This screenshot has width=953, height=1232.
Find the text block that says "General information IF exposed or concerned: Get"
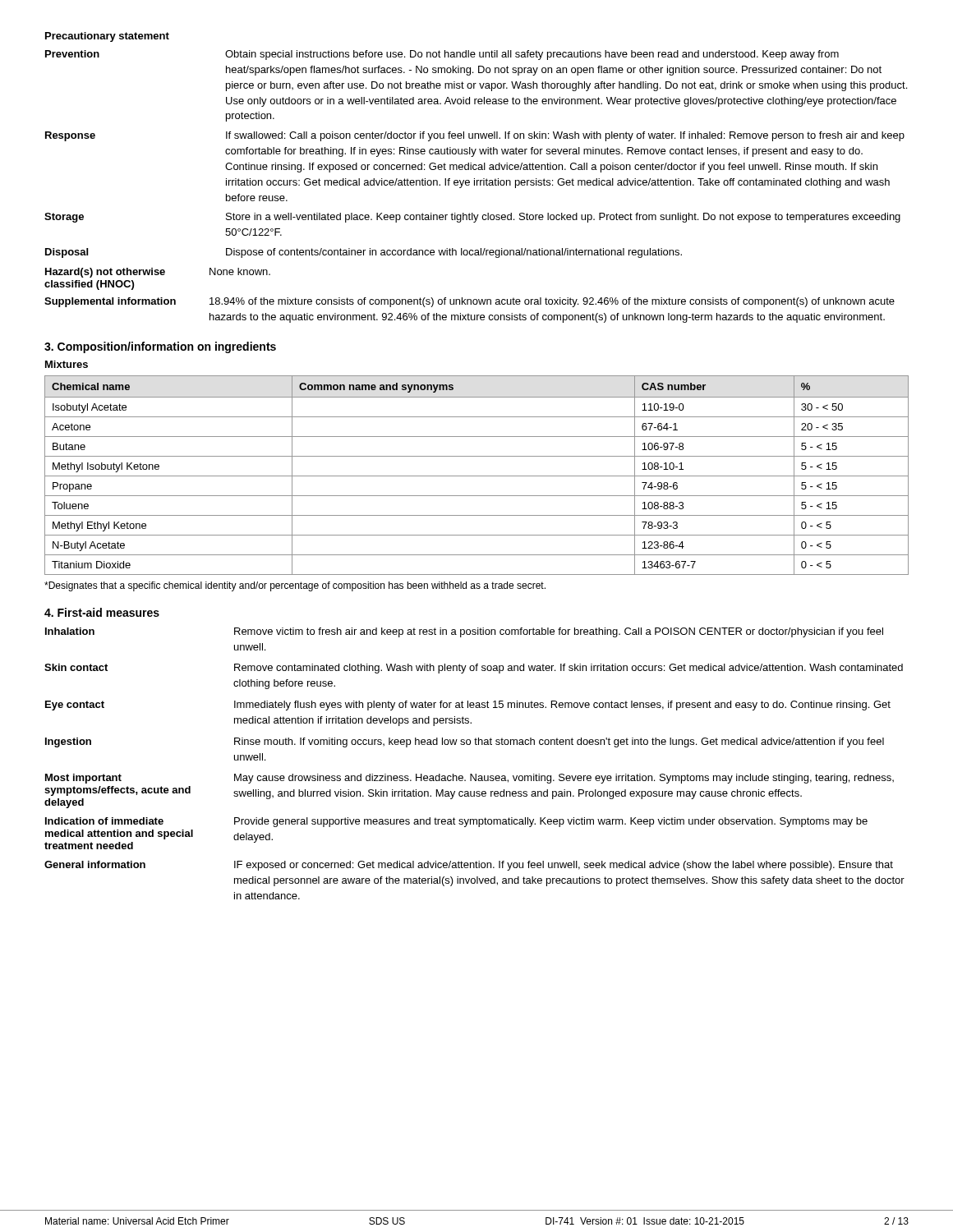click(x=476, y=881)
